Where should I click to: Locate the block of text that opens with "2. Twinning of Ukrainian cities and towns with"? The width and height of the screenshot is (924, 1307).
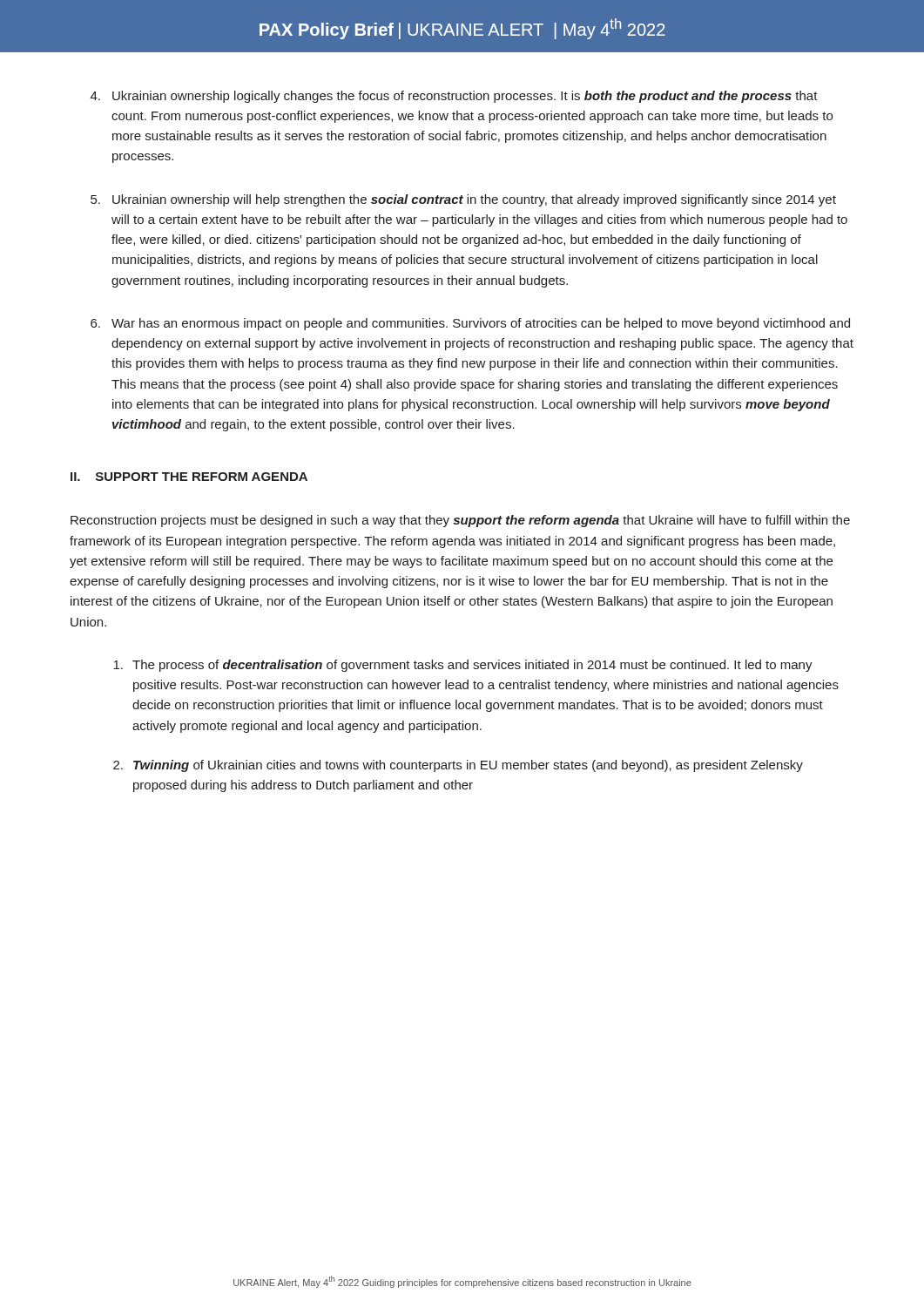pyautogui.click(x=476, y=775)
